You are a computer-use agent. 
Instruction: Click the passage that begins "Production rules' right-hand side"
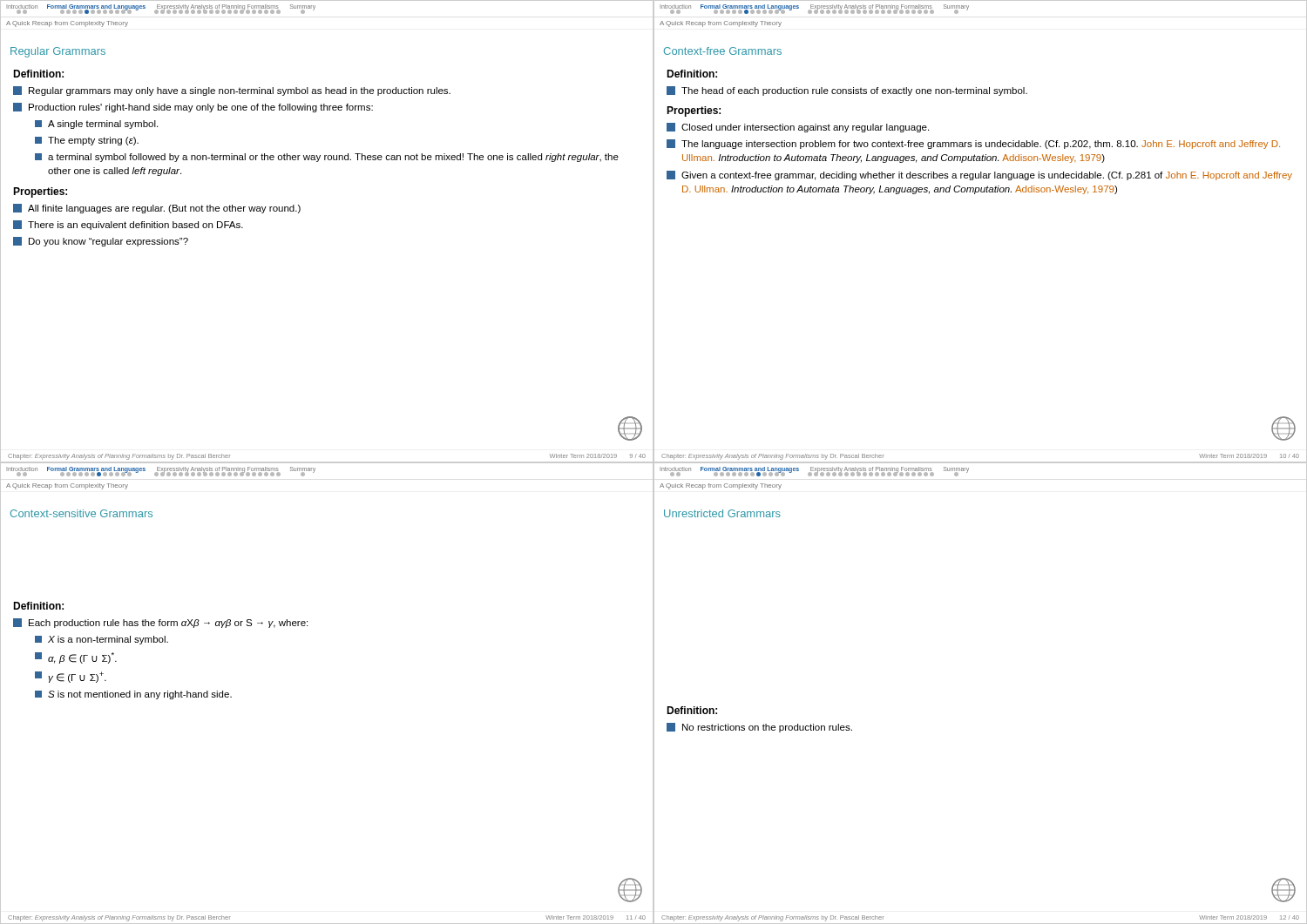(193, 107)
